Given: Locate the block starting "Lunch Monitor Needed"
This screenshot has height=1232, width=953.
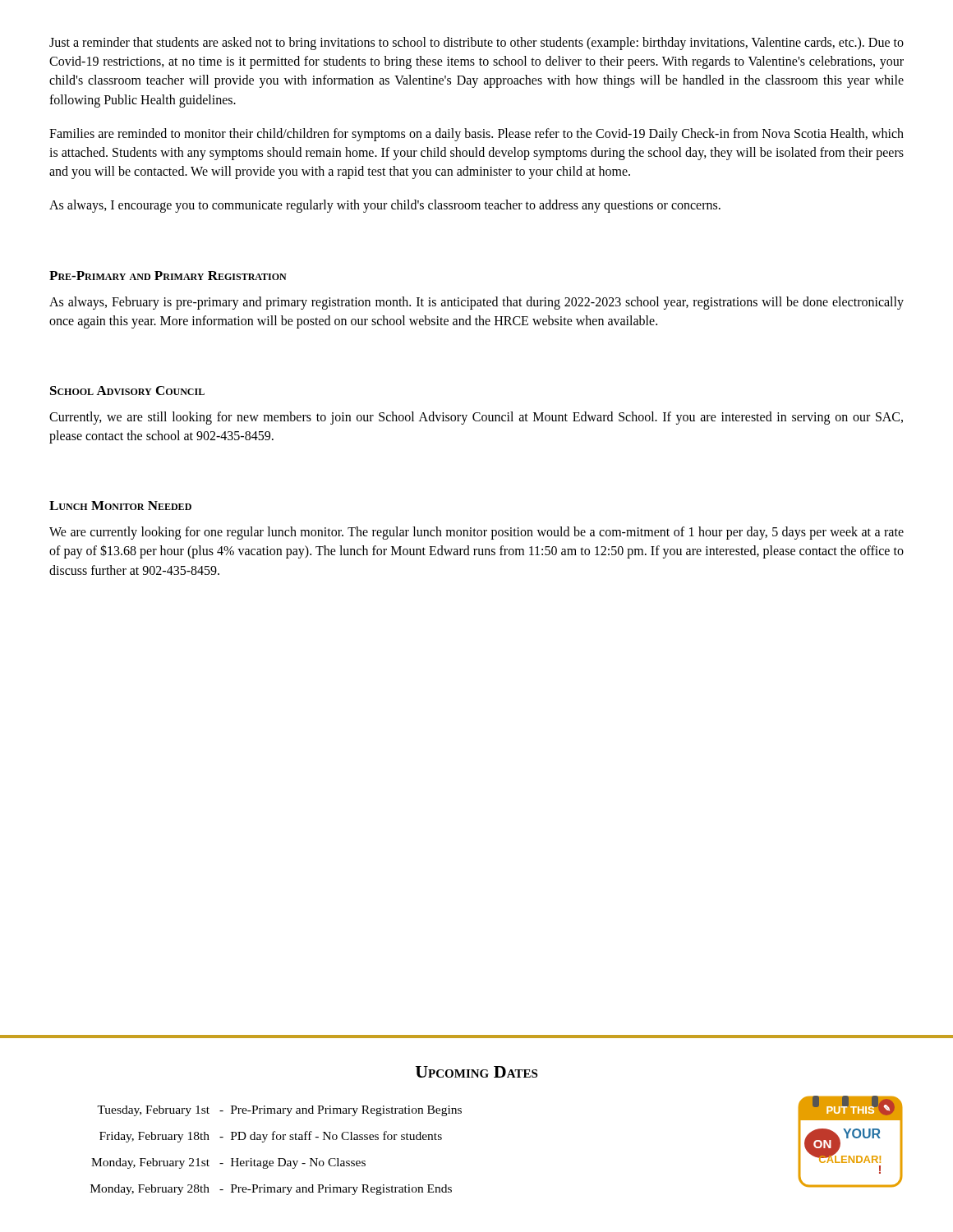Looking at the screenshot, I should [x=120, y=506].
